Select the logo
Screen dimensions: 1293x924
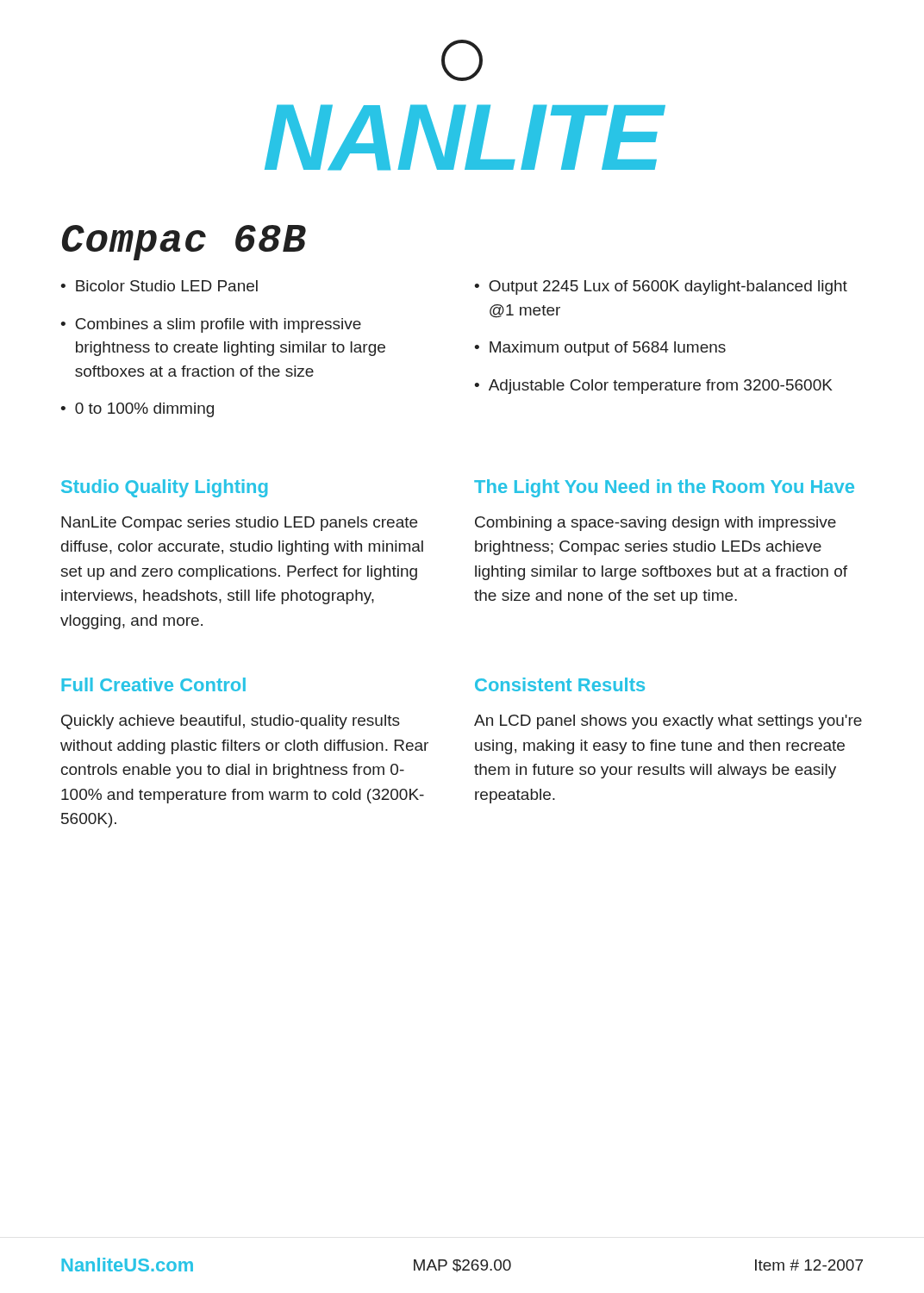[x=462, y=97]
